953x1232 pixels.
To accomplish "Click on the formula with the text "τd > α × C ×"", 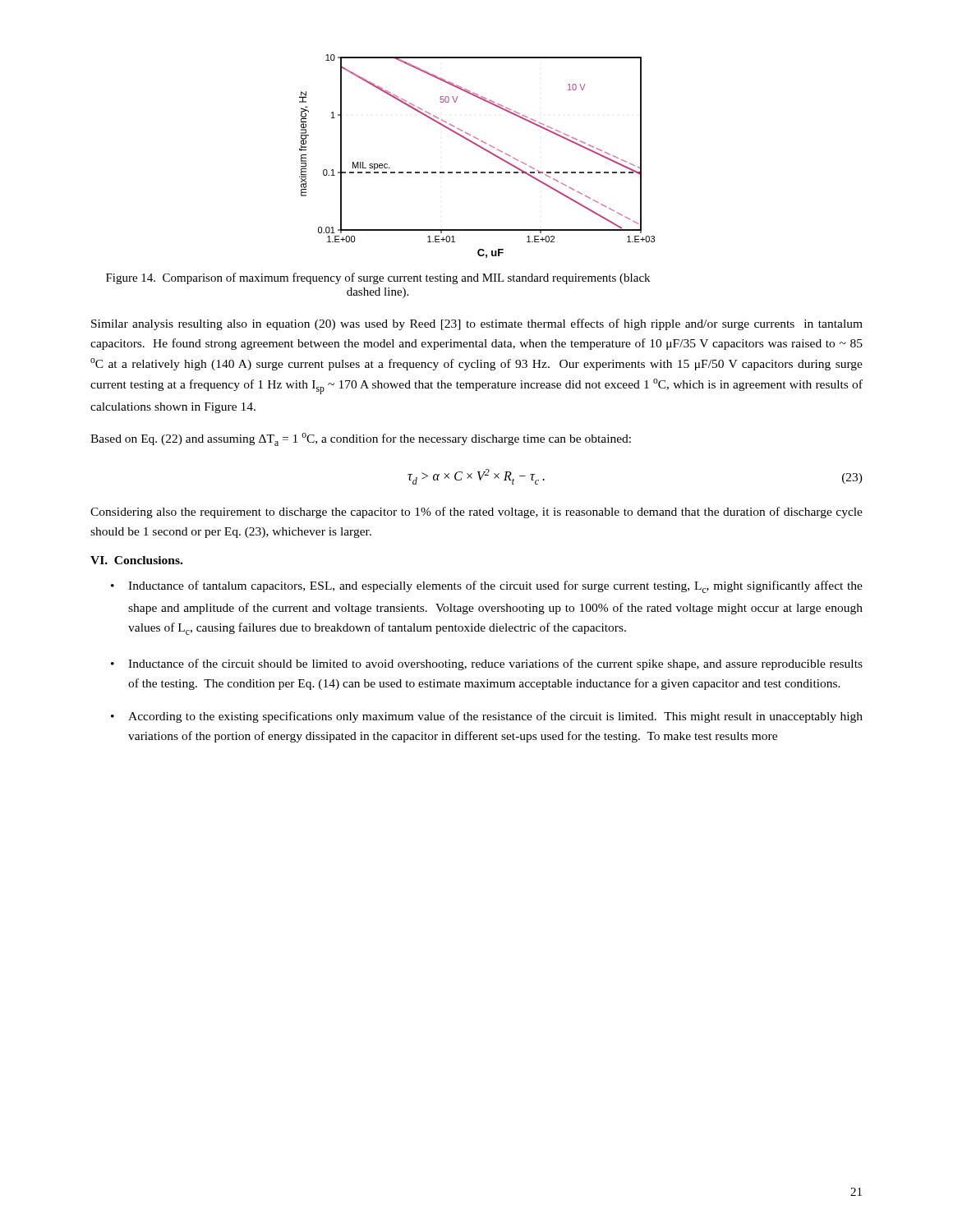I will 483,476.
